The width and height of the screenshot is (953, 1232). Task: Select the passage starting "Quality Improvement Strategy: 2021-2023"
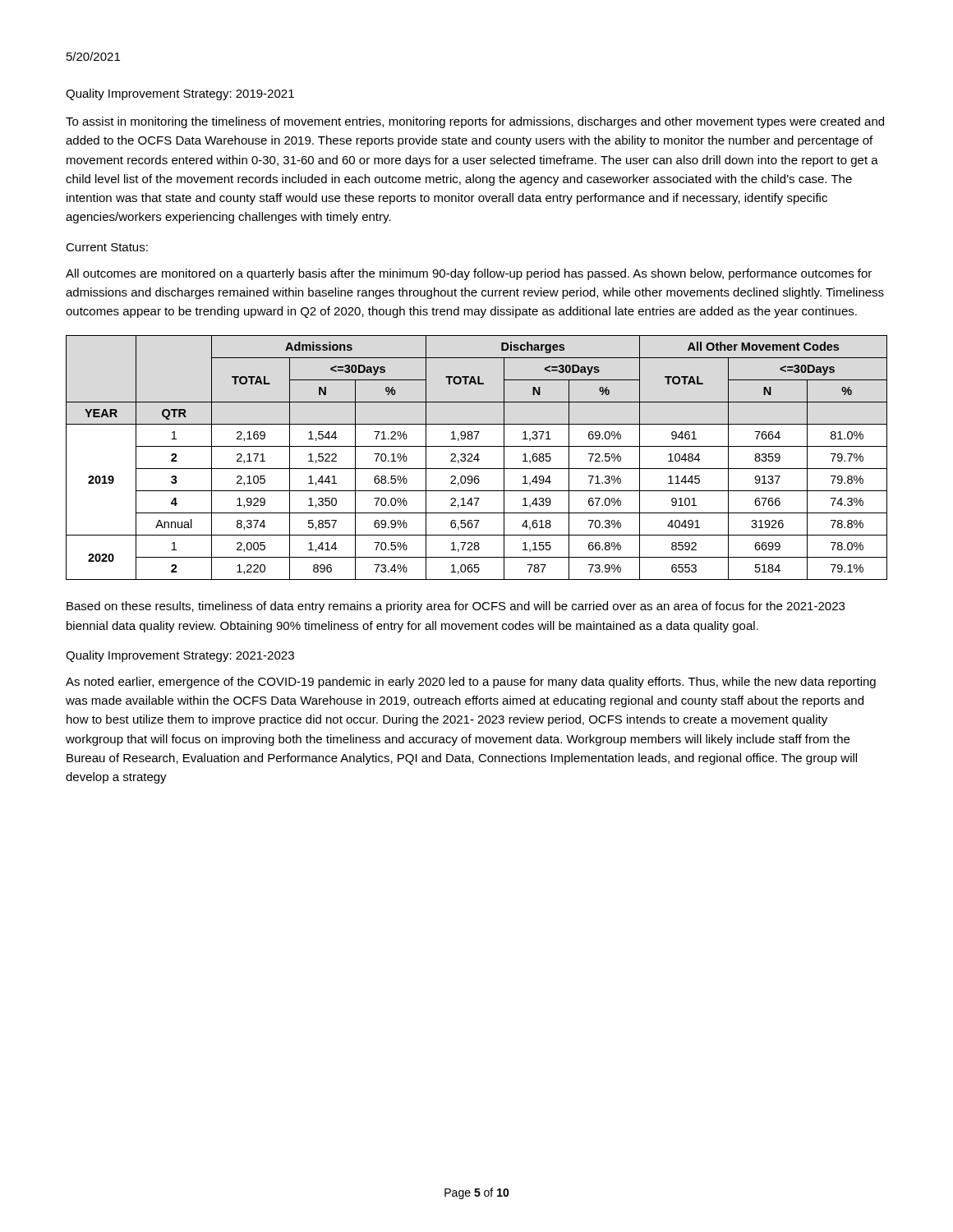coord(180,655)
